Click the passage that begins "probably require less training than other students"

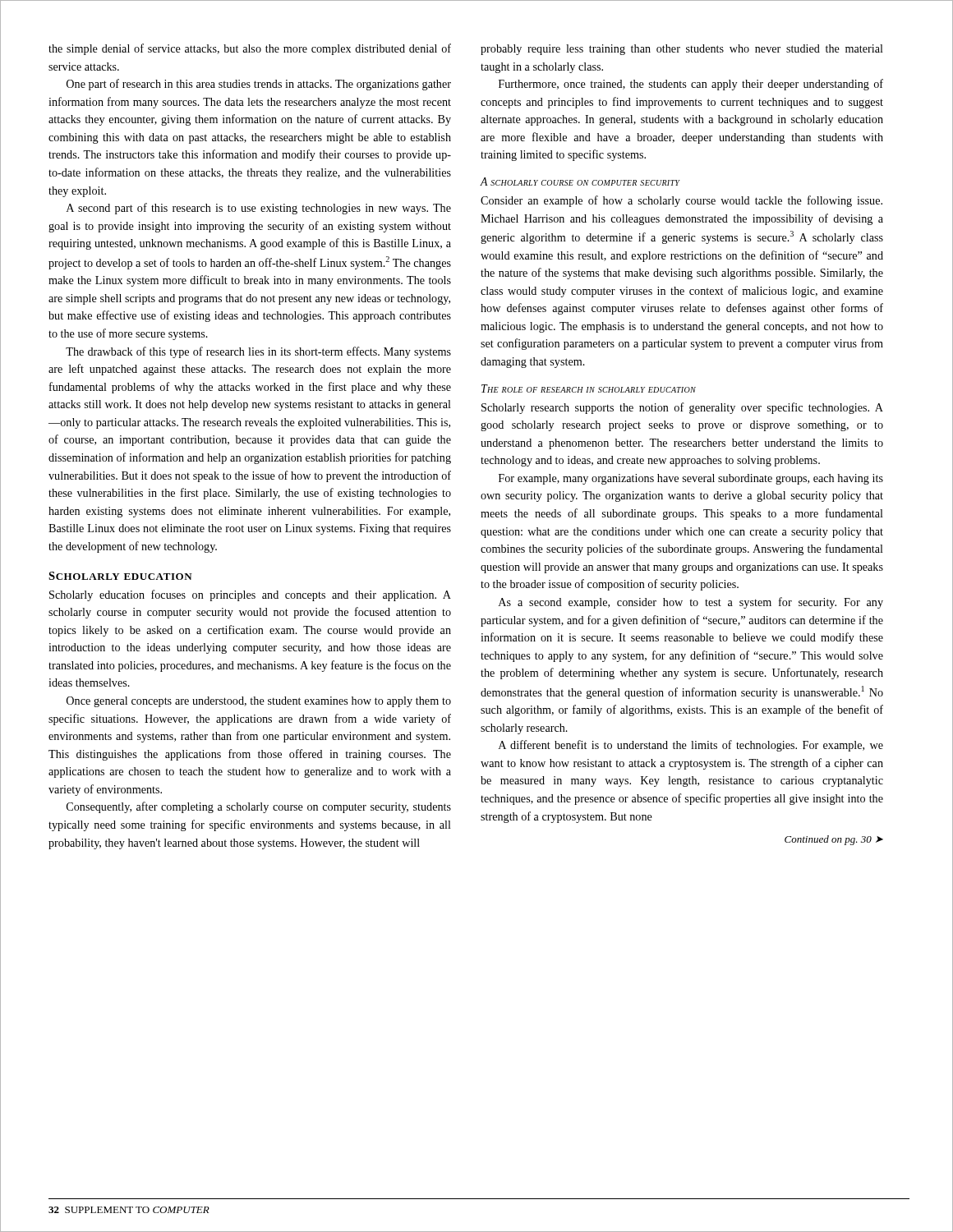coord(682,102)
